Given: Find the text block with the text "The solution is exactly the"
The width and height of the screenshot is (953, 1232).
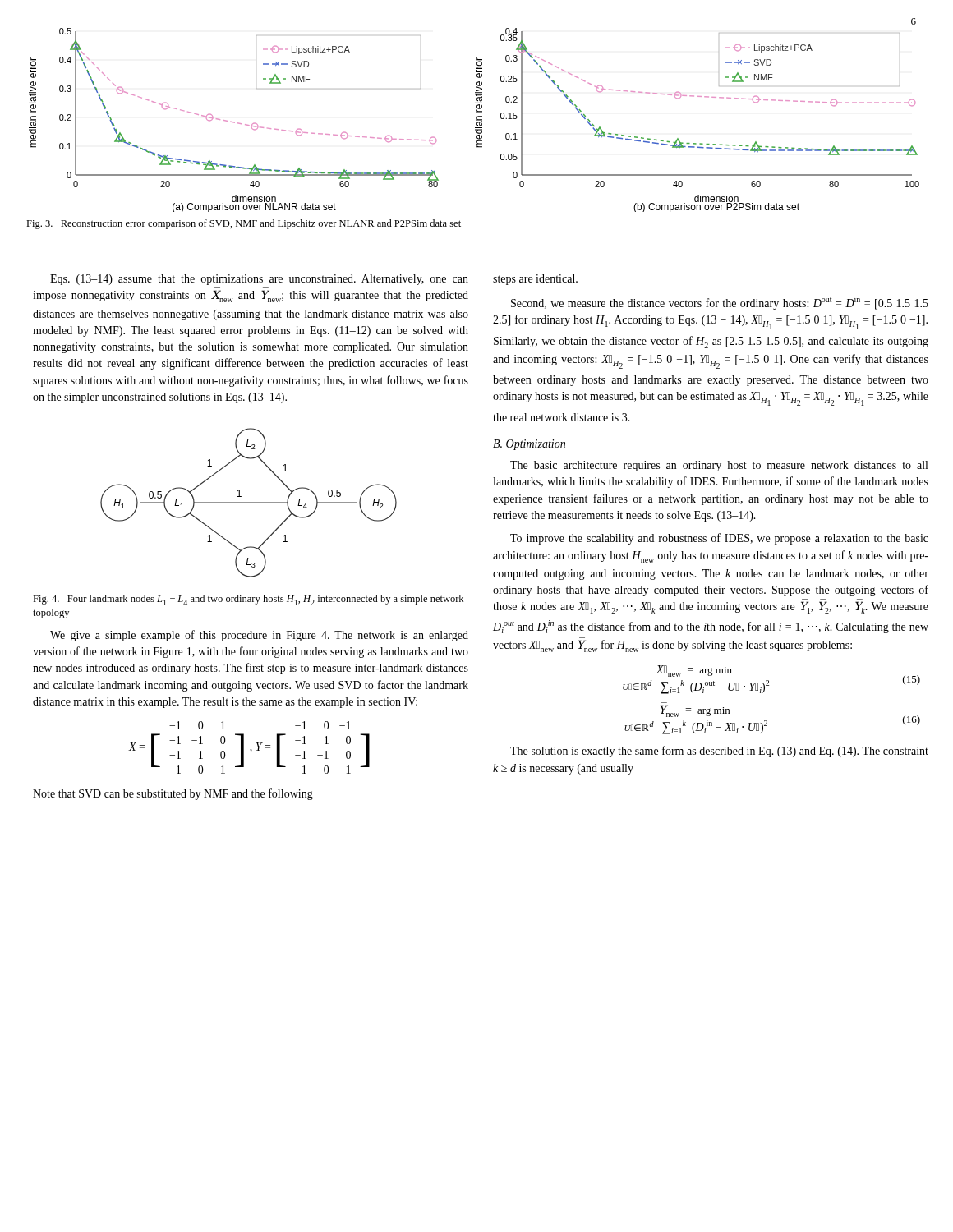Looking at the screenshot, I should tap(711, 760).
